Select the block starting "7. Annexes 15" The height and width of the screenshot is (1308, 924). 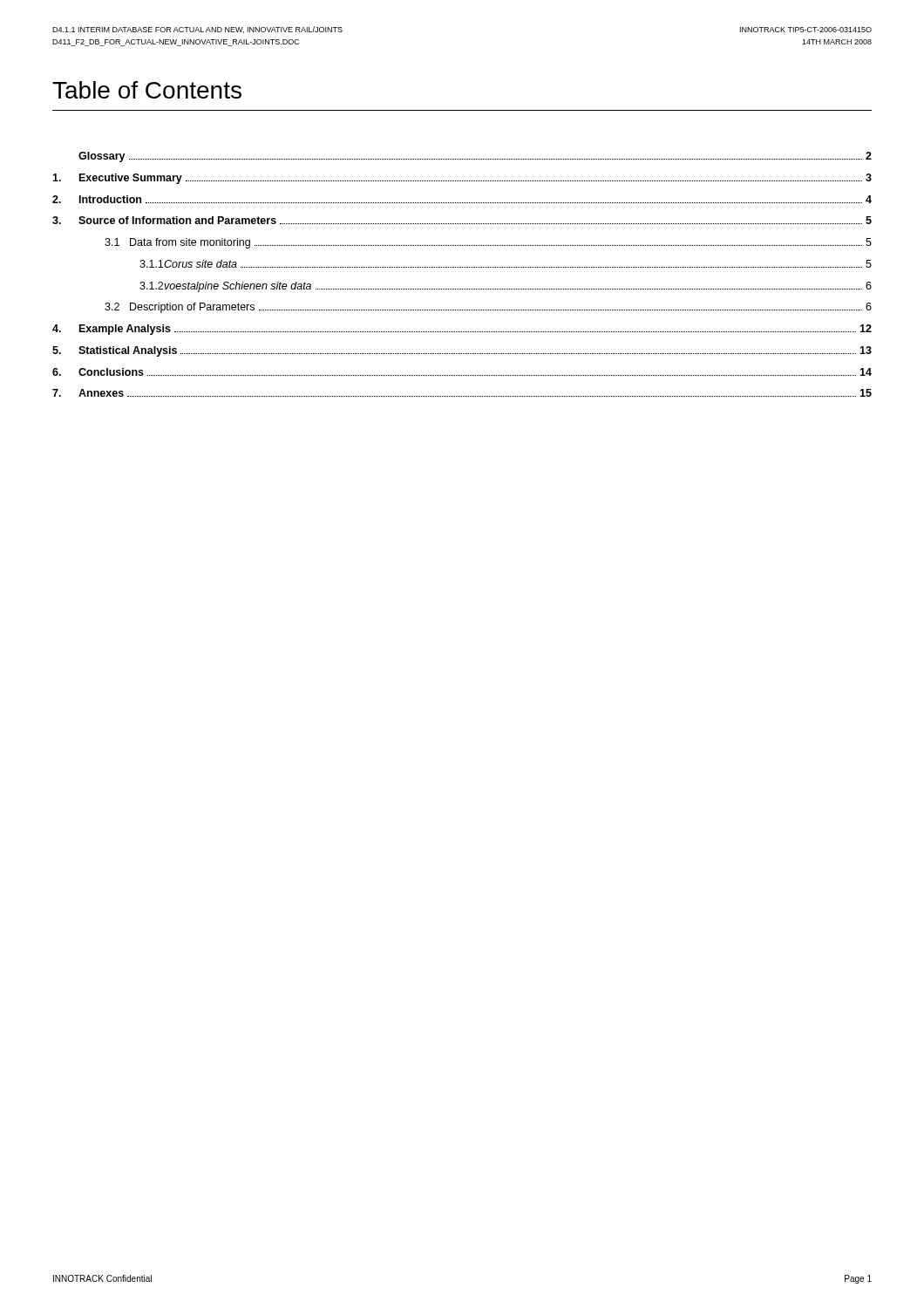click(x=462, y=394)
